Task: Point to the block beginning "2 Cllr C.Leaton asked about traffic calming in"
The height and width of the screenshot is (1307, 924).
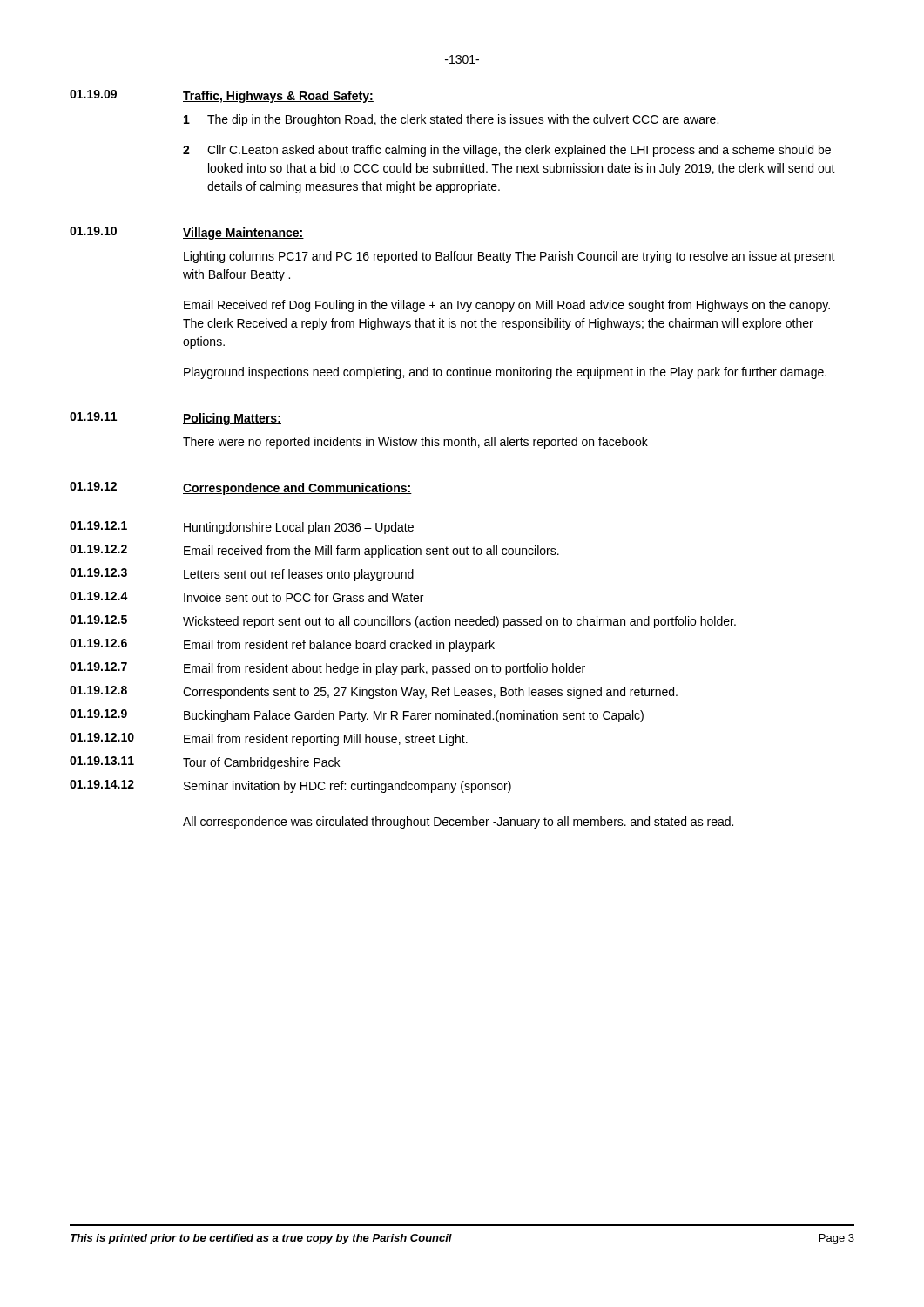Action: click(519, 169)
